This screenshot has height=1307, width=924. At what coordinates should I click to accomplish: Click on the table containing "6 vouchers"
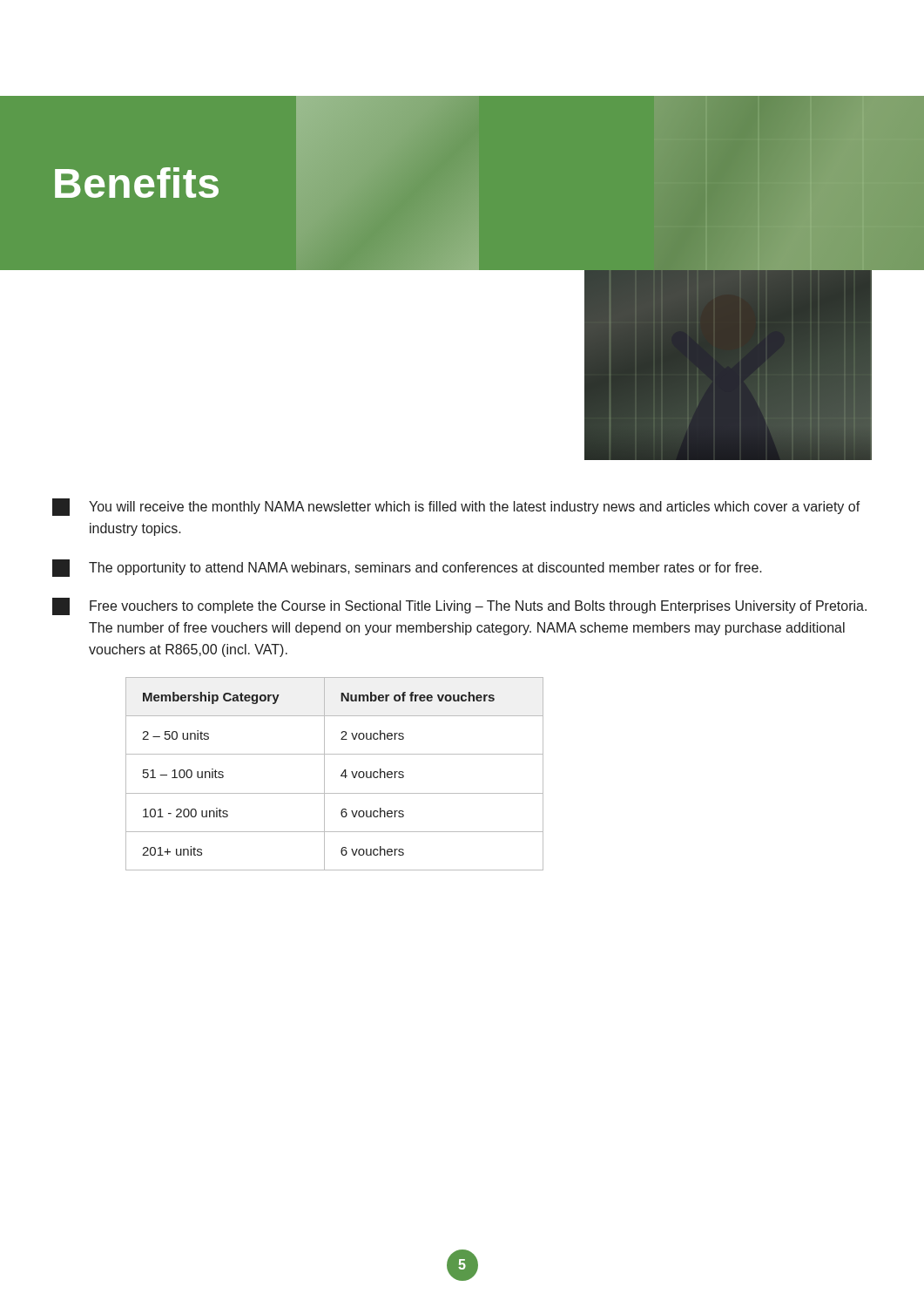(x=334, y=774)
